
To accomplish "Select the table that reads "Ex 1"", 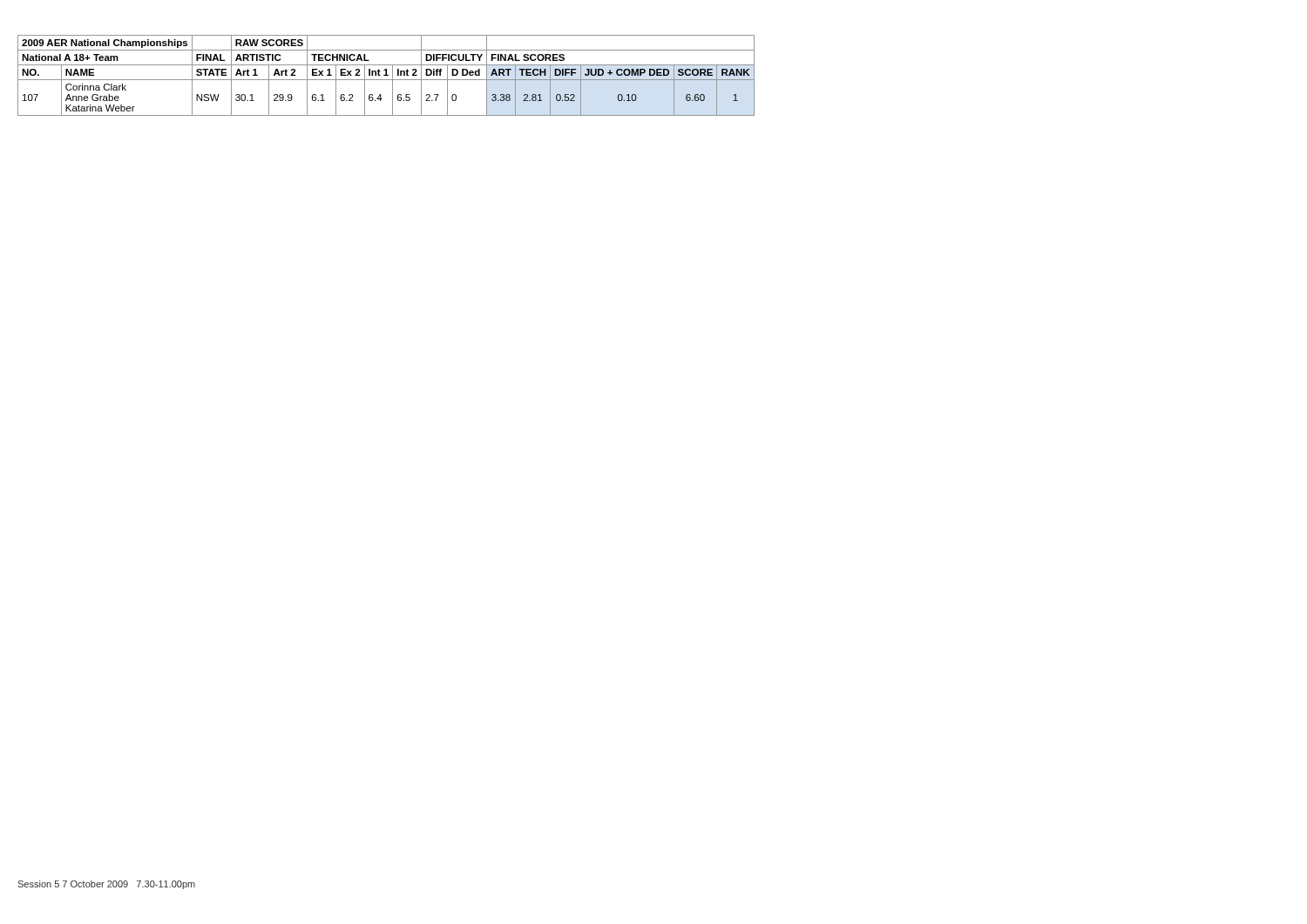I will [x=386, y=75].
